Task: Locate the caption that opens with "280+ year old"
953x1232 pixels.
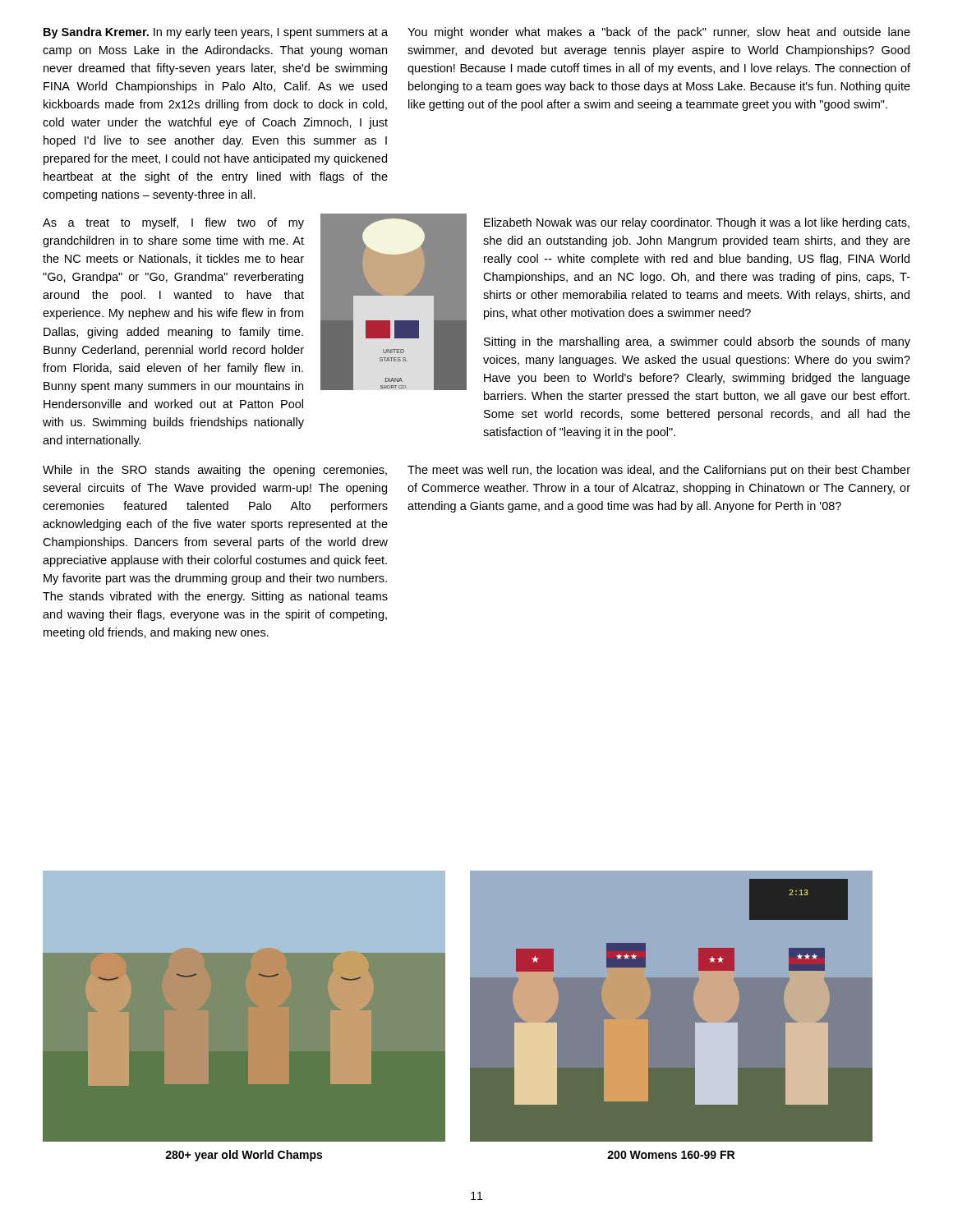Action: click(x=244, y=1155)
